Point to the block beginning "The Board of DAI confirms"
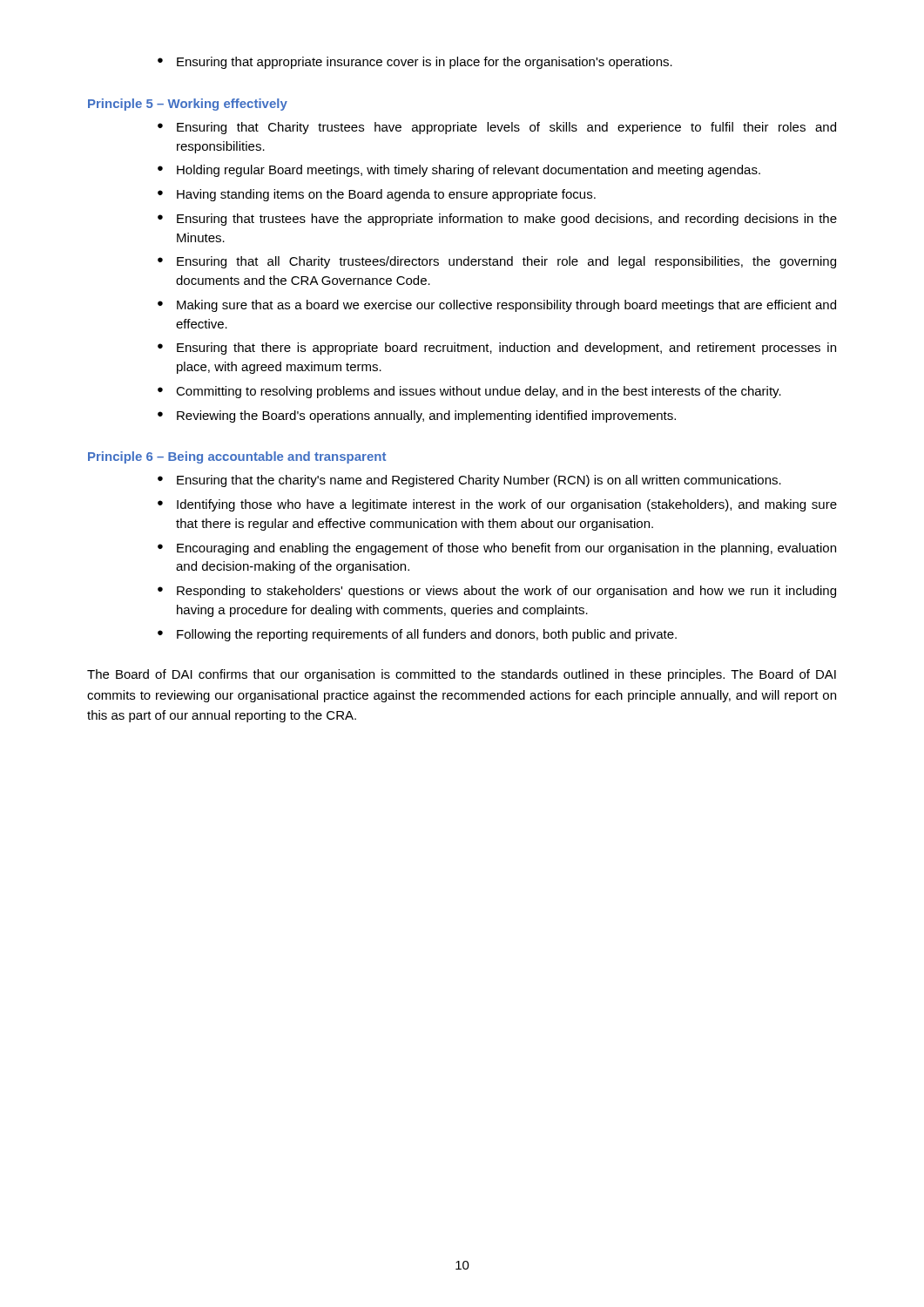 tap(462, 694)
